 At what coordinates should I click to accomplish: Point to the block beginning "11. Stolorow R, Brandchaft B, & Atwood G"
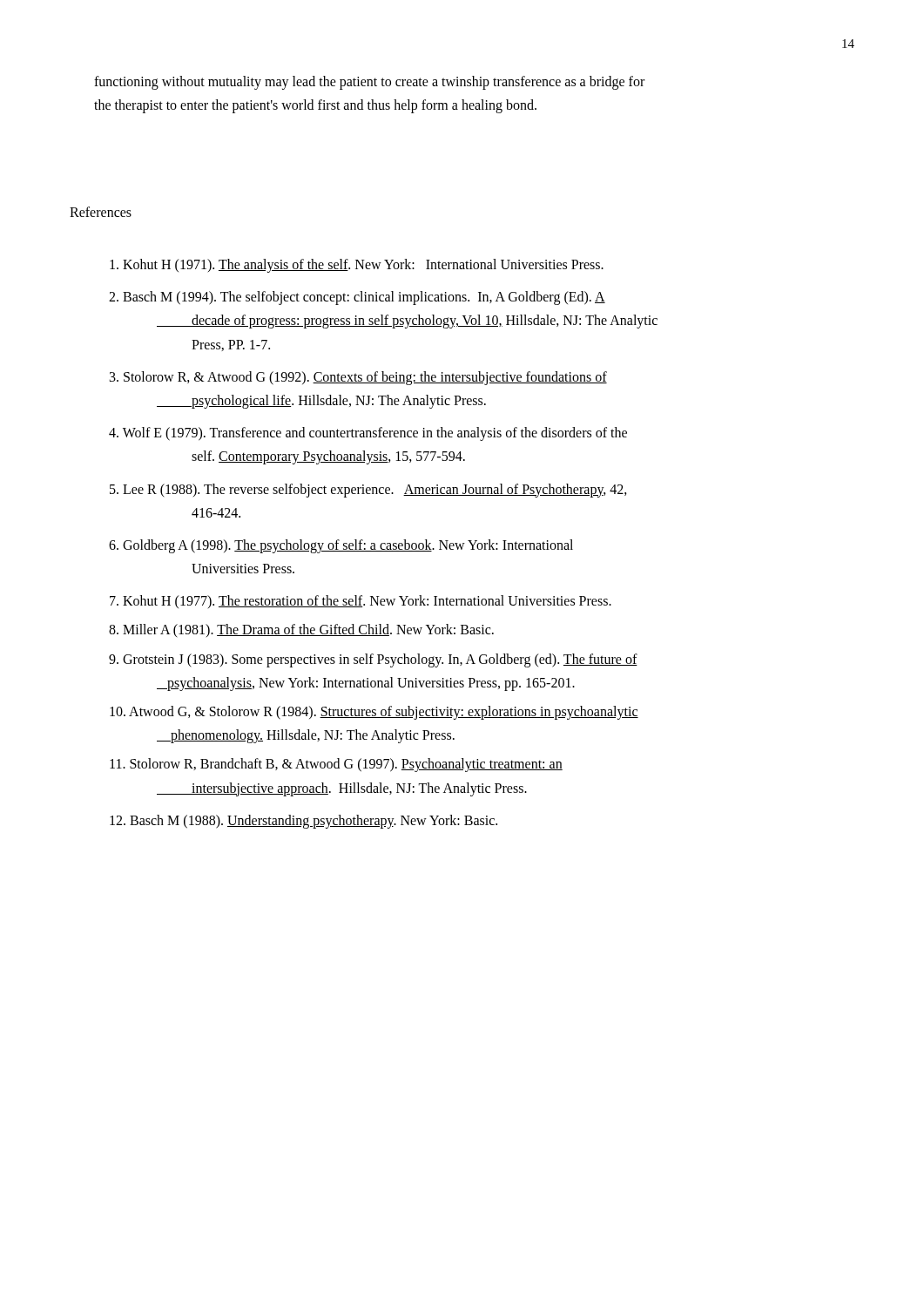tap(336, 776)
